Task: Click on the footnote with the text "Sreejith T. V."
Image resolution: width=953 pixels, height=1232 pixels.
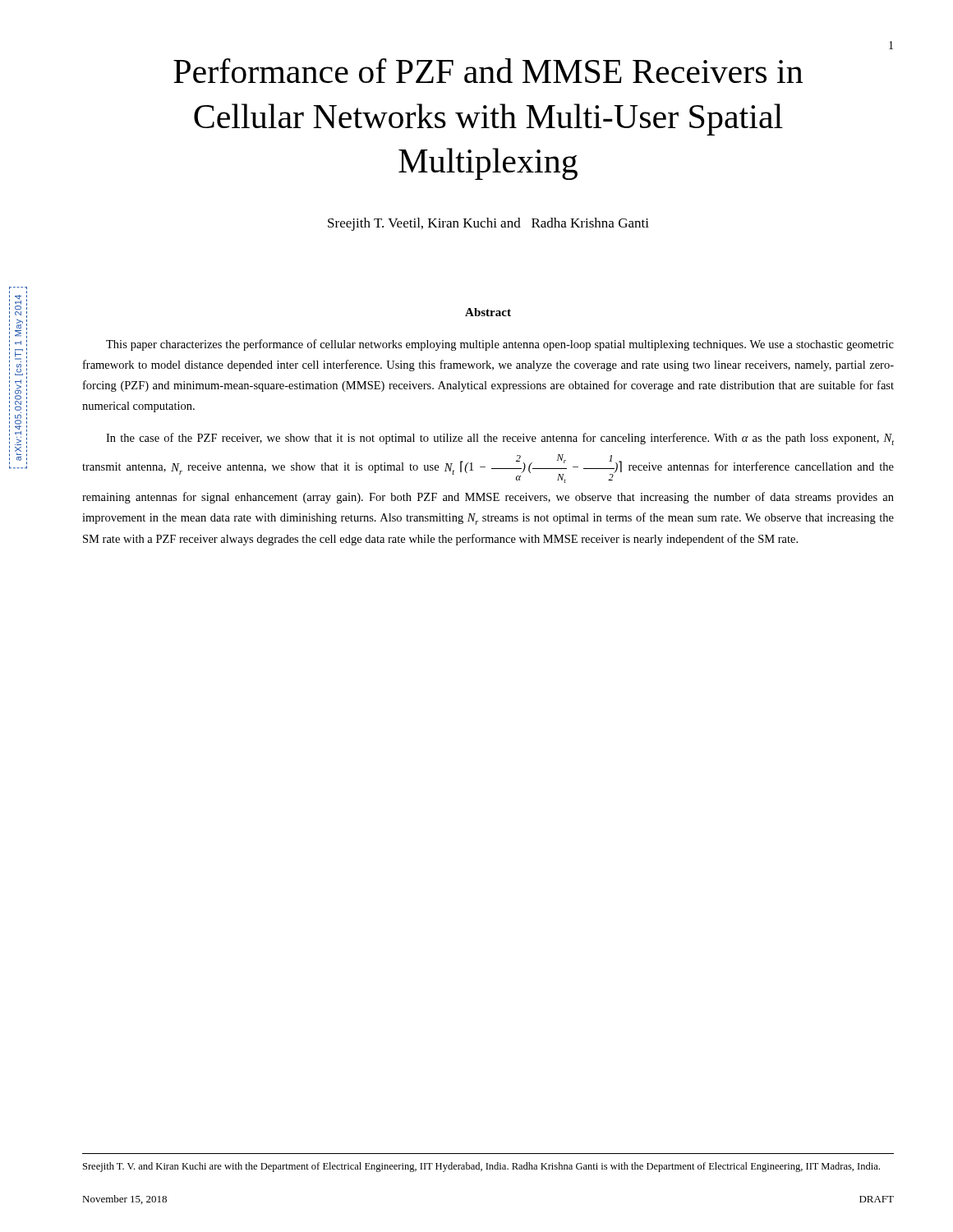Action: click(481, 1167)
